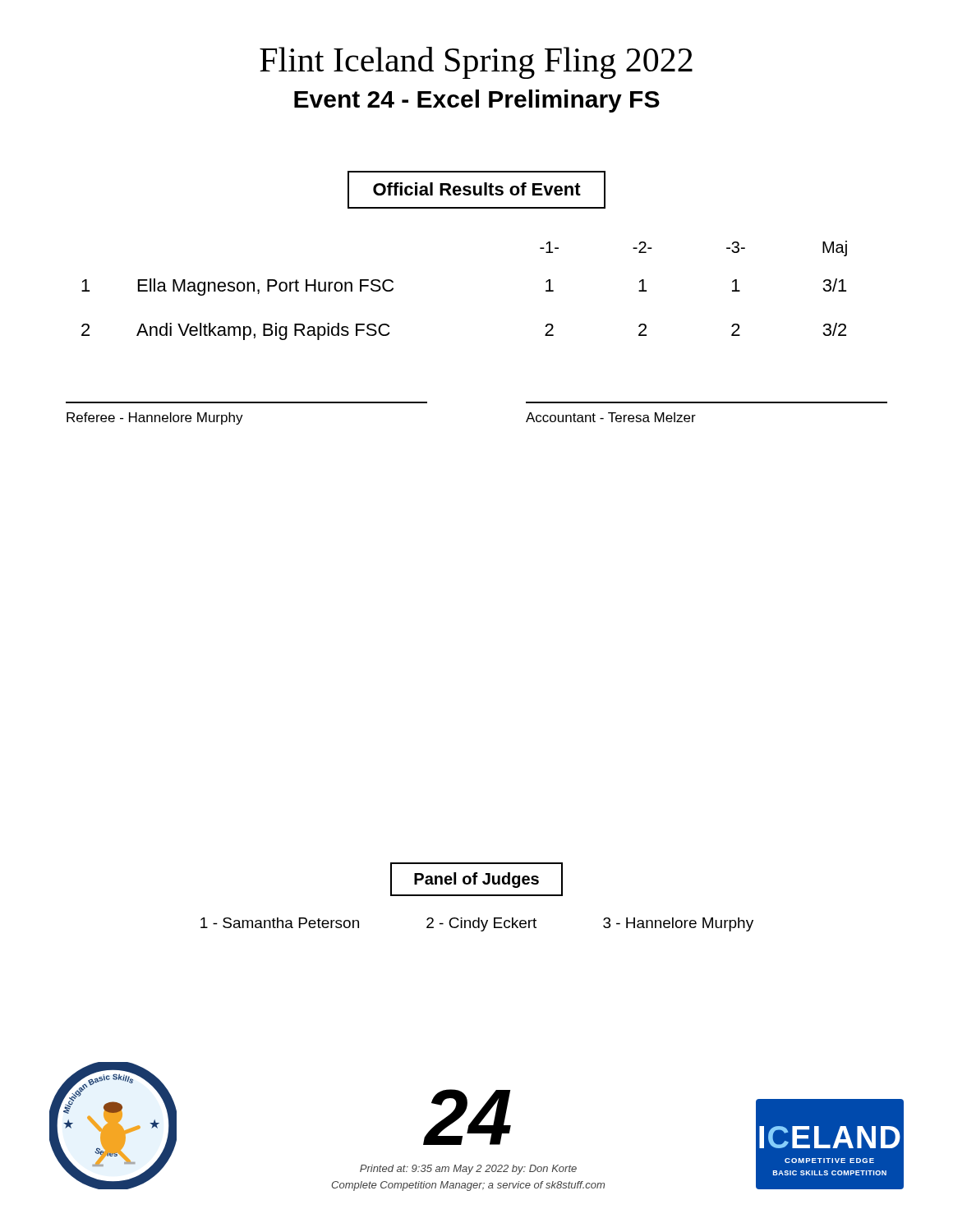
Task: Find the text block starting "1 - Samantha Peterson 2 - Cindy"
Action: (x=476, y=923)
